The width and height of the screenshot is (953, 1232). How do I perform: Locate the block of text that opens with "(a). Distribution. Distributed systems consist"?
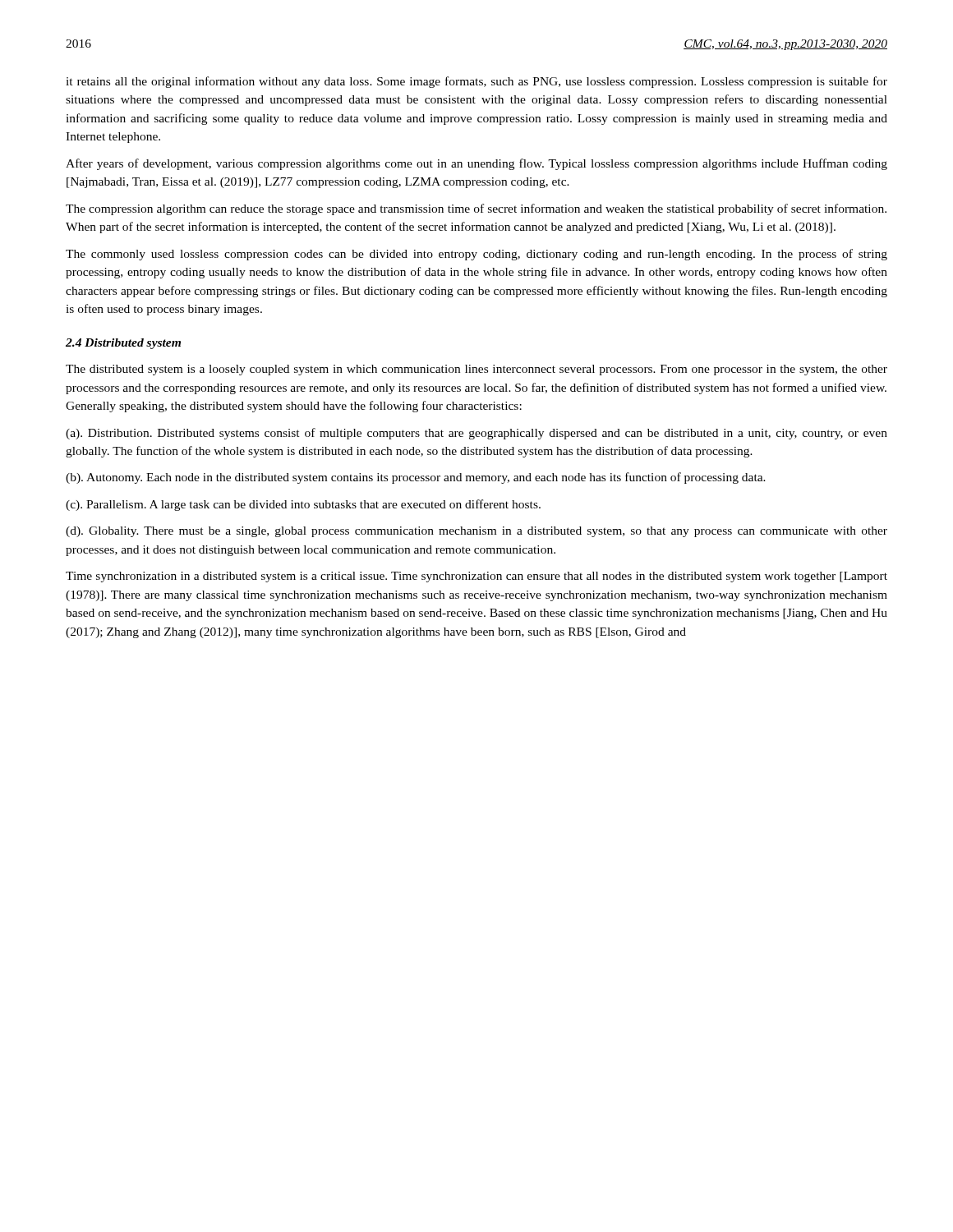point(476,441)
